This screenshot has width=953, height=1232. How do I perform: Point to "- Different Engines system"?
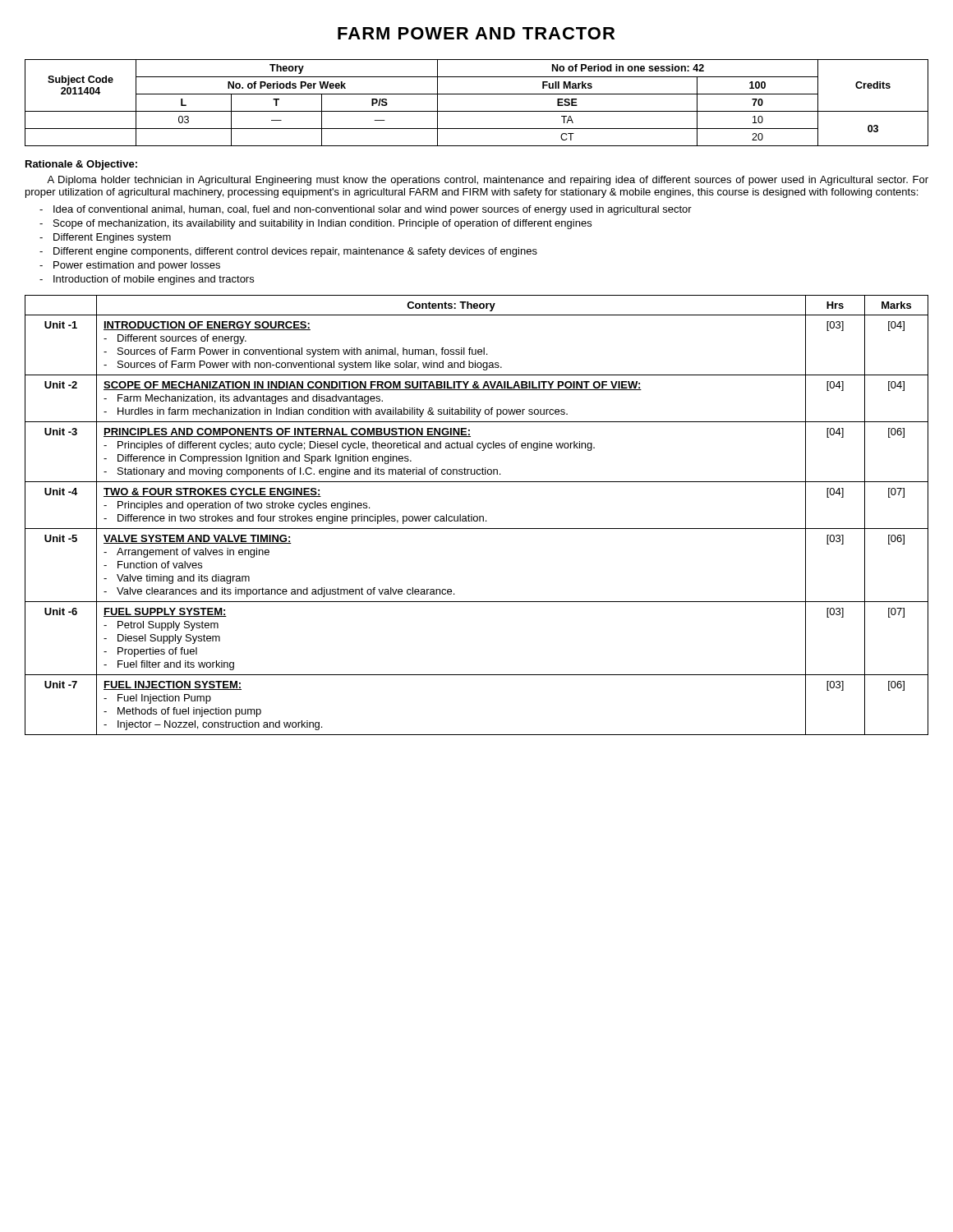point(484,237)
